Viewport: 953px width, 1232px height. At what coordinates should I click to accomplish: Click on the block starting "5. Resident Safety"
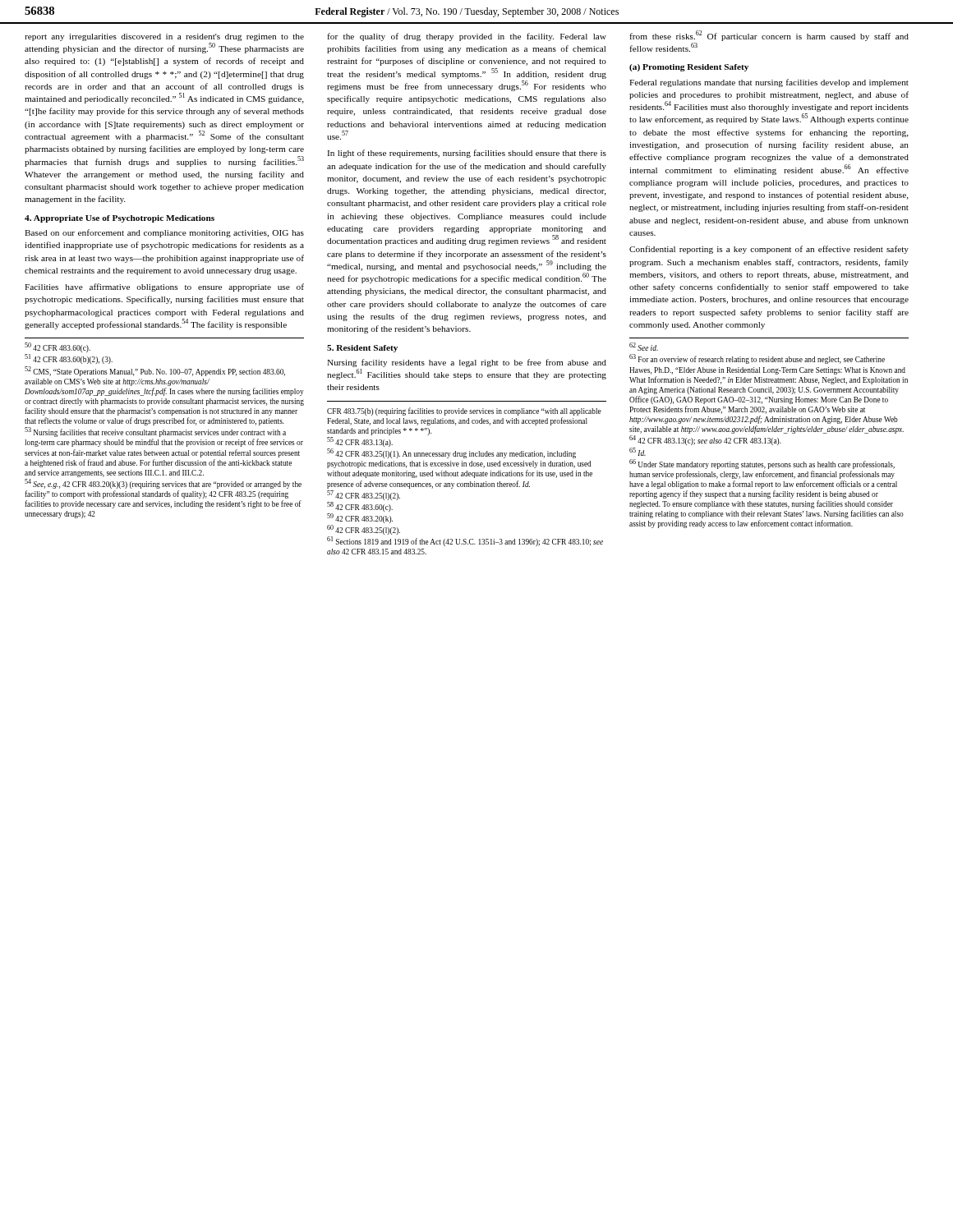coord(362,349)
